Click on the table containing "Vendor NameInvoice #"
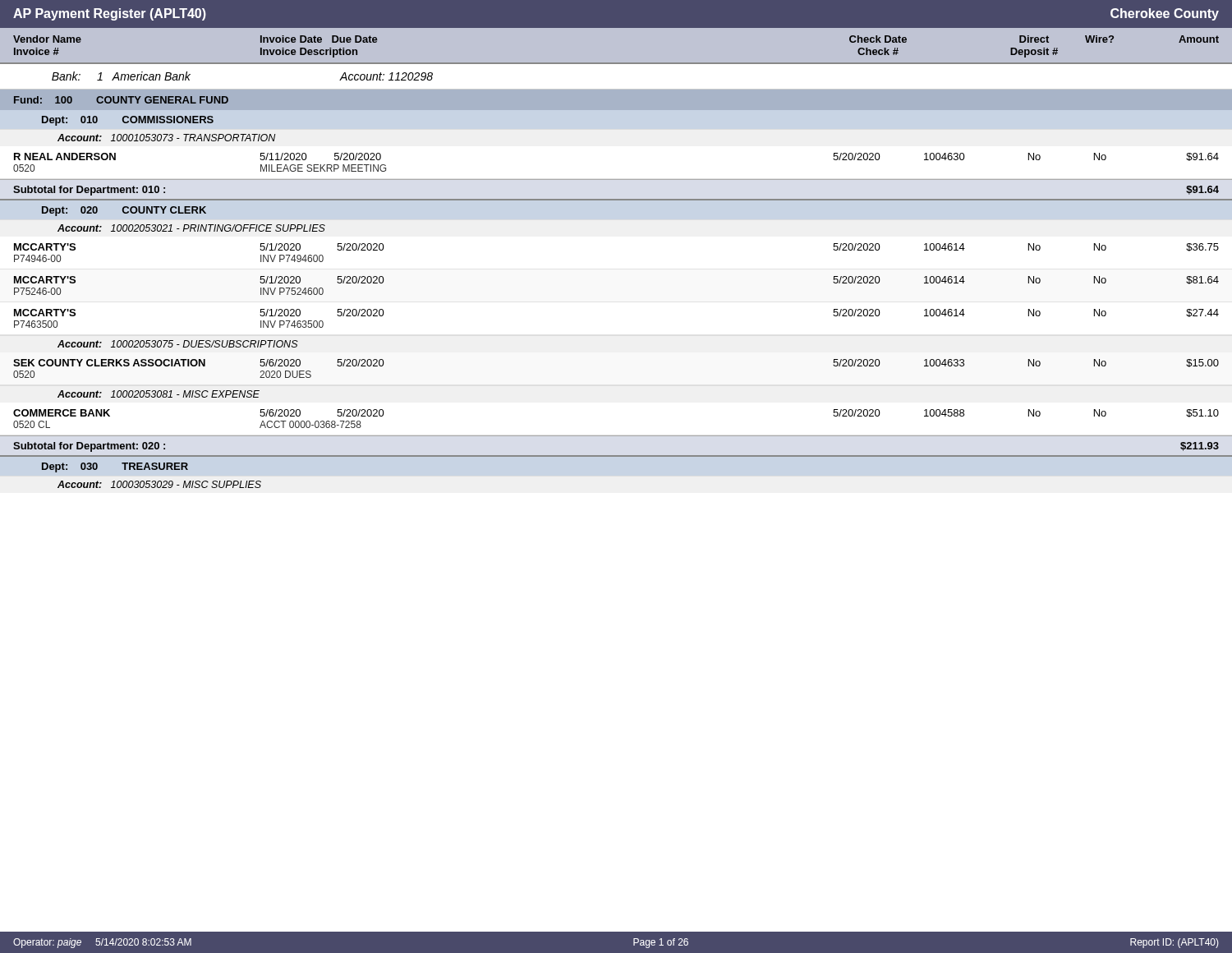Viewport: 1232px width, 953px height. click(616, 260)
